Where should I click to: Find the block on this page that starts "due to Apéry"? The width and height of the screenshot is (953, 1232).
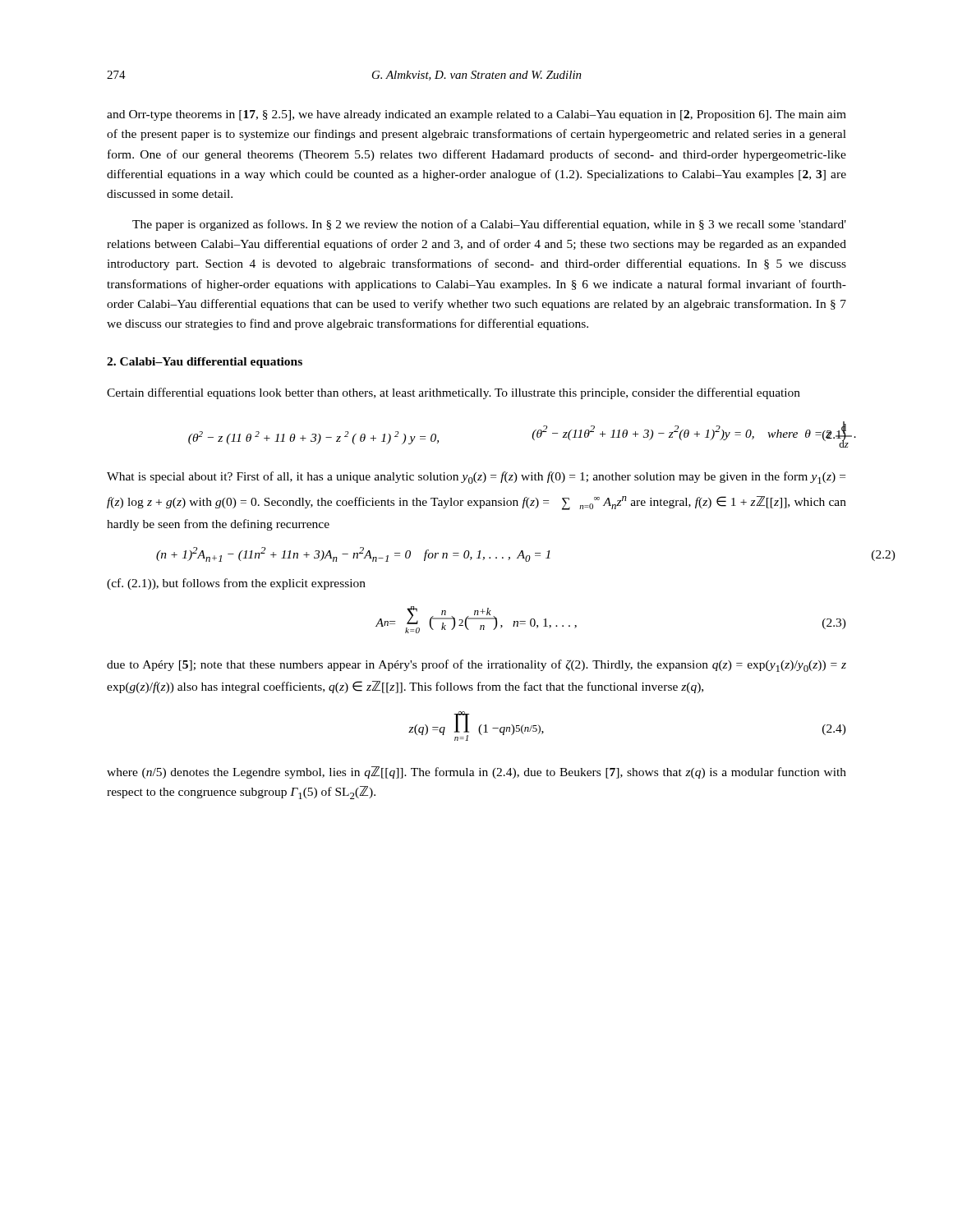[476, 675]
